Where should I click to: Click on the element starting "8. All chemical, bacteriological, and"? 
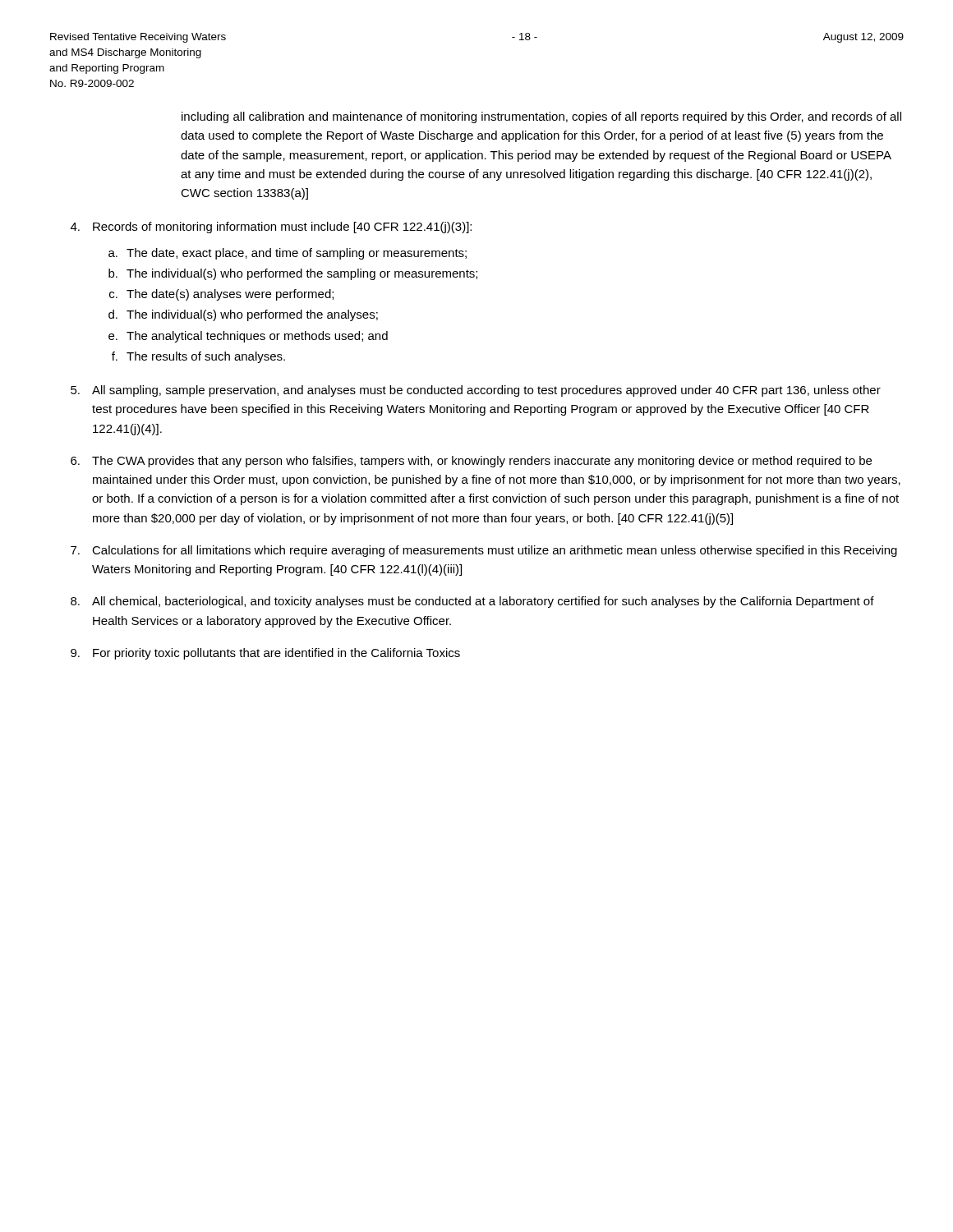[x=476, y=611]
